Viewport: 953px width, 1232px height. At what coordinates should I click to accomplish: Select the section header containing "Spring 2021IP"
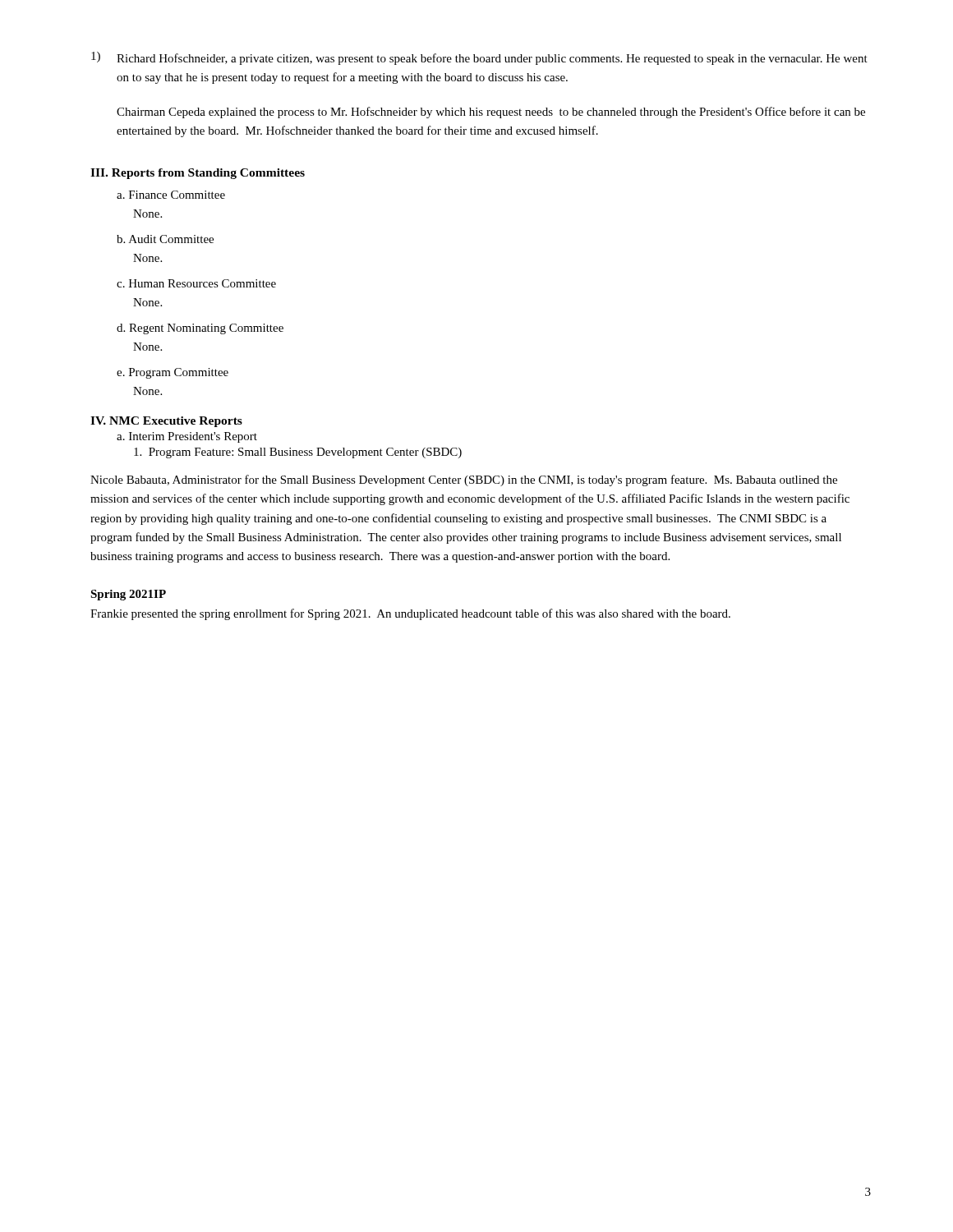point(128,594)
